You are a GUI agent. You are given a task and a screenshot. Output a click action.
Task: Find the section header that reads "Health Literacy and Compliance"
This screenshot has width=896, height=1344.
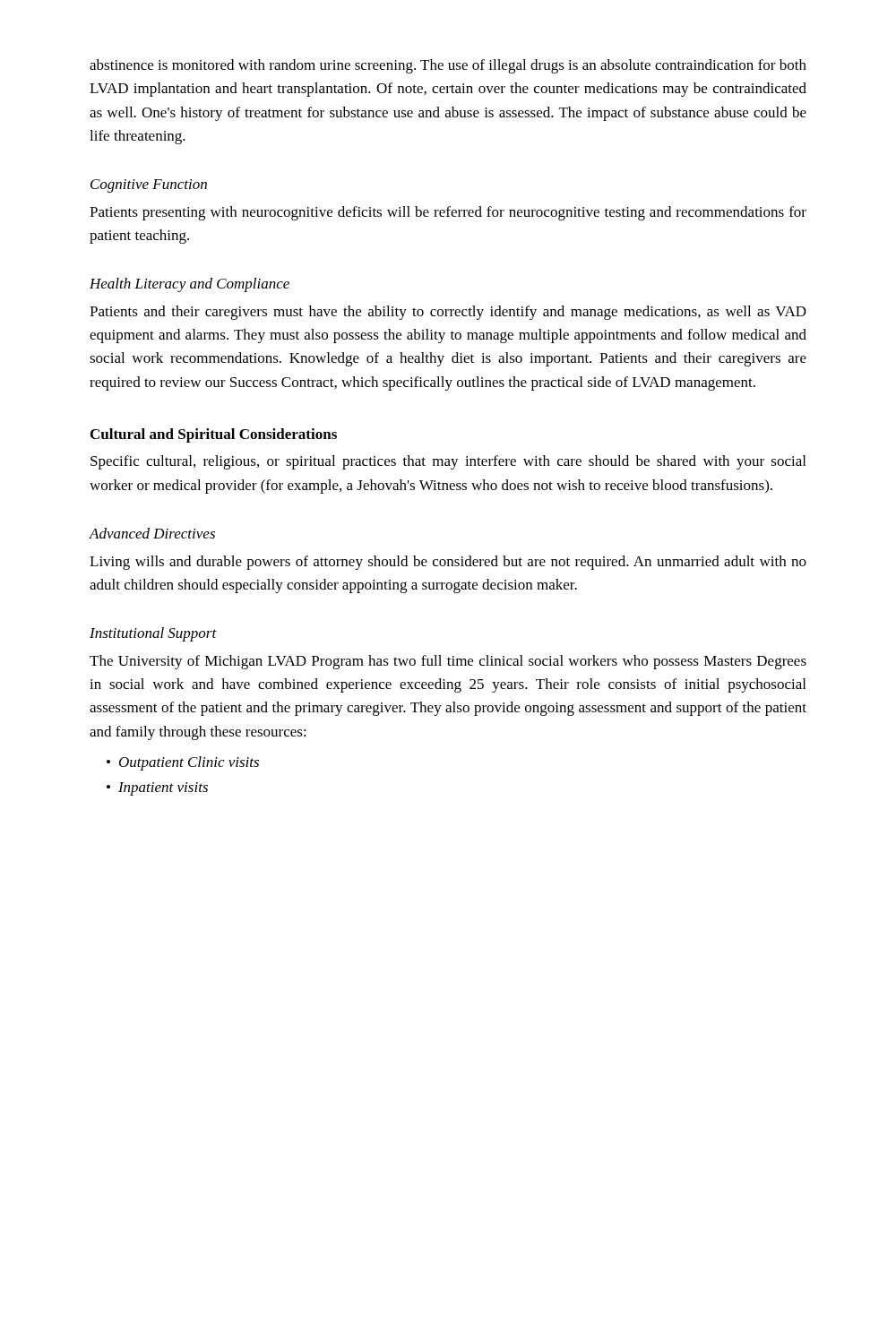point(190,284)
